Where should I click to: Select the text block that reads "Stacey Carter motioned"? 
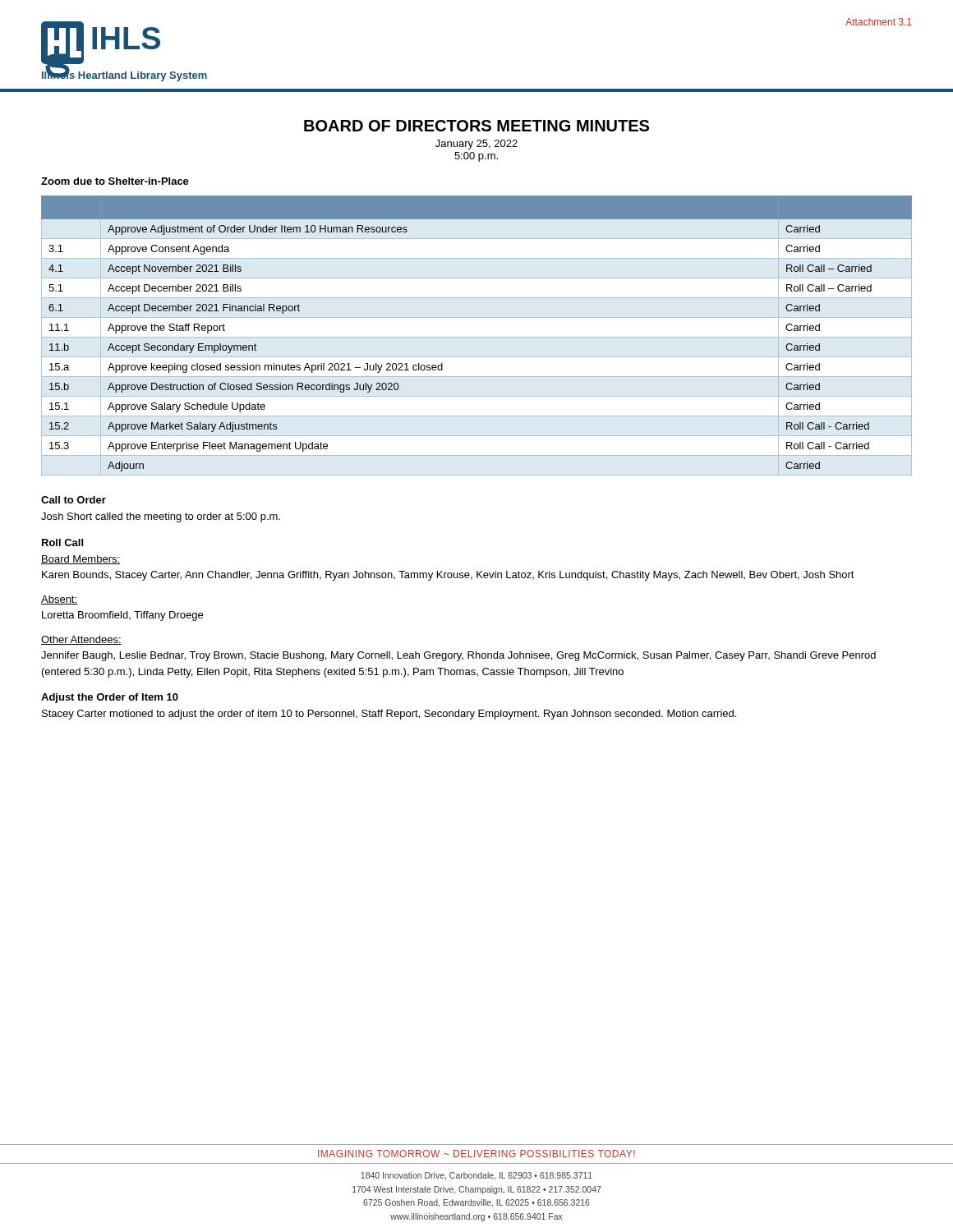(389, 713)
